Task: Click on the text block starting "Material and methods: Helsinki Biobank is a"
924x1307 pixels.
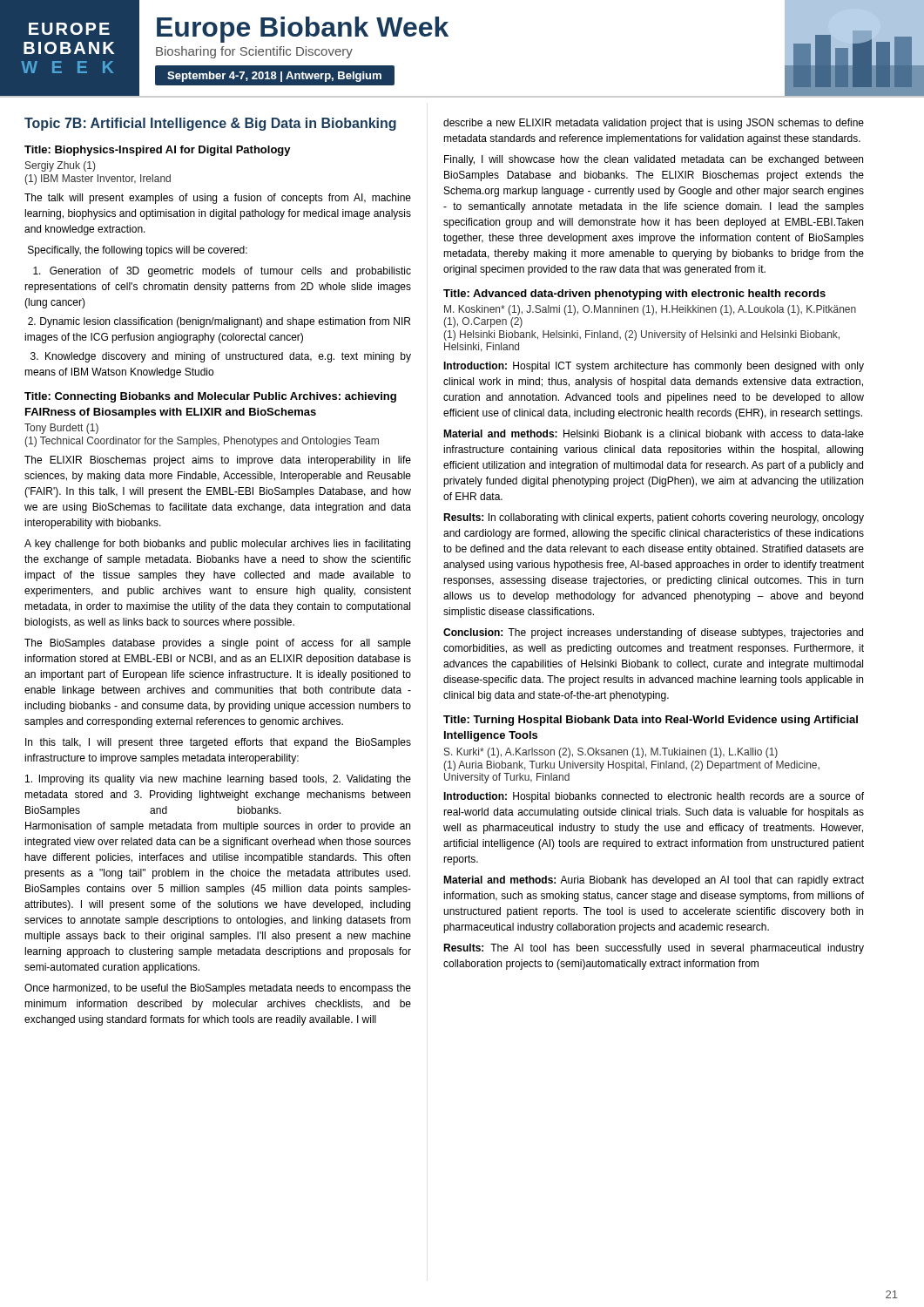Action: [x=654, y=465]
